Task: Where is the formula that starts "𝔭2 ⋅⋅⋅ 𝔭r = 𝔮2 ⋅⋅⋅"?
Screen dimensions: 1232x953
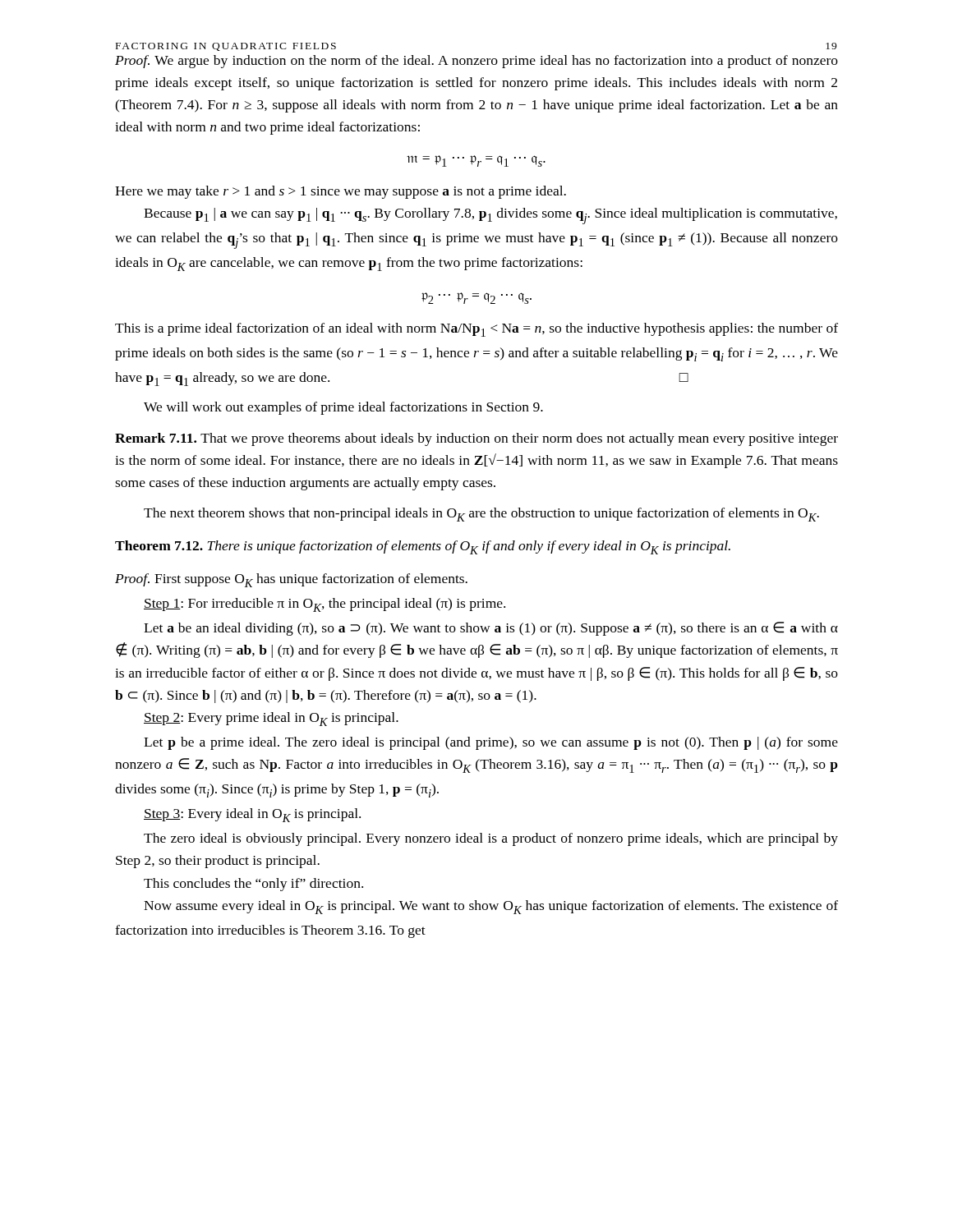Action: pos(476,296)
